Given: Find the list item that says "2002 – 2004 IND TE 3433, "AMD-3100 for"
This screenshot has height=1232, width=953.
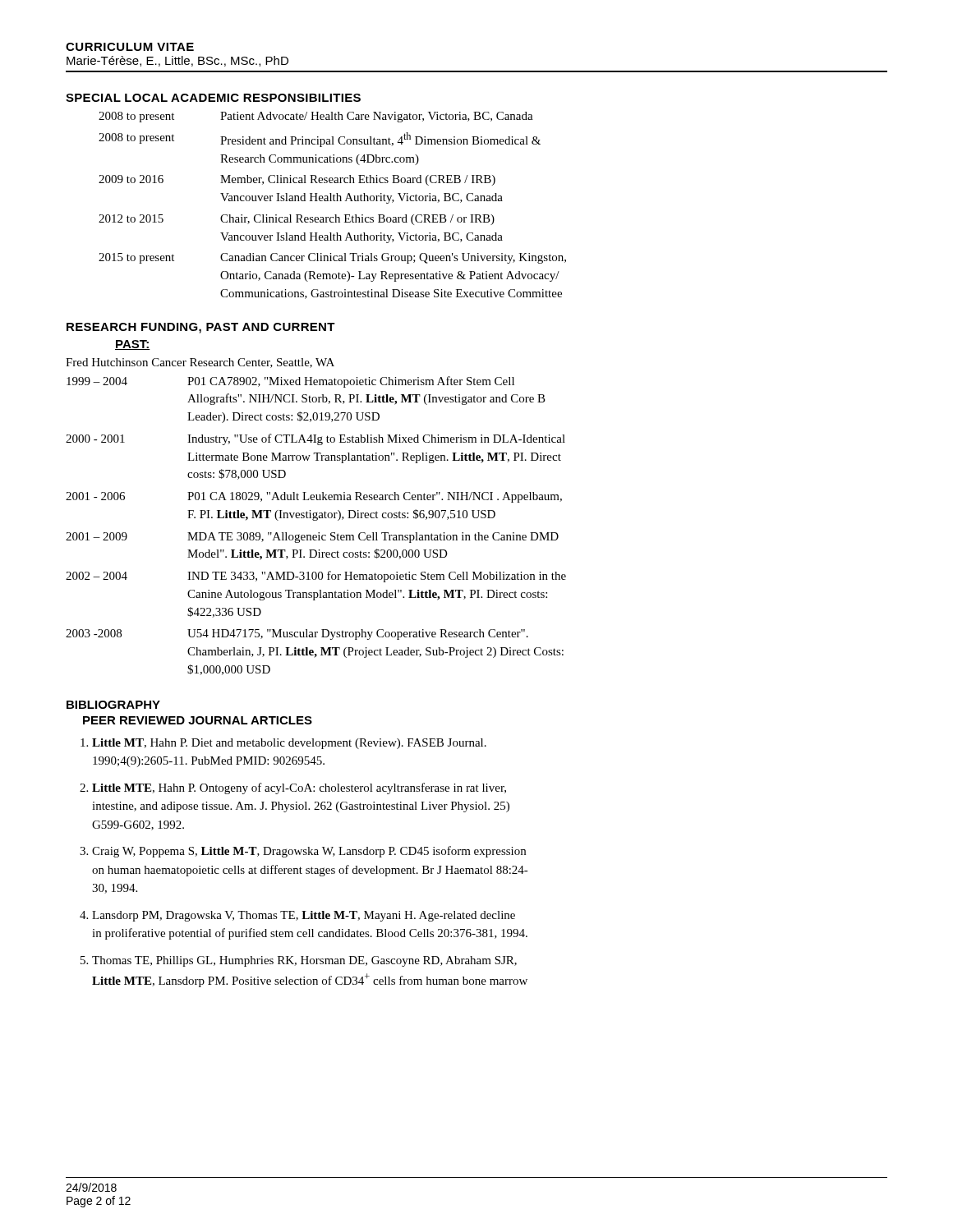Looking at the screenshot, I should coord(476,594).
